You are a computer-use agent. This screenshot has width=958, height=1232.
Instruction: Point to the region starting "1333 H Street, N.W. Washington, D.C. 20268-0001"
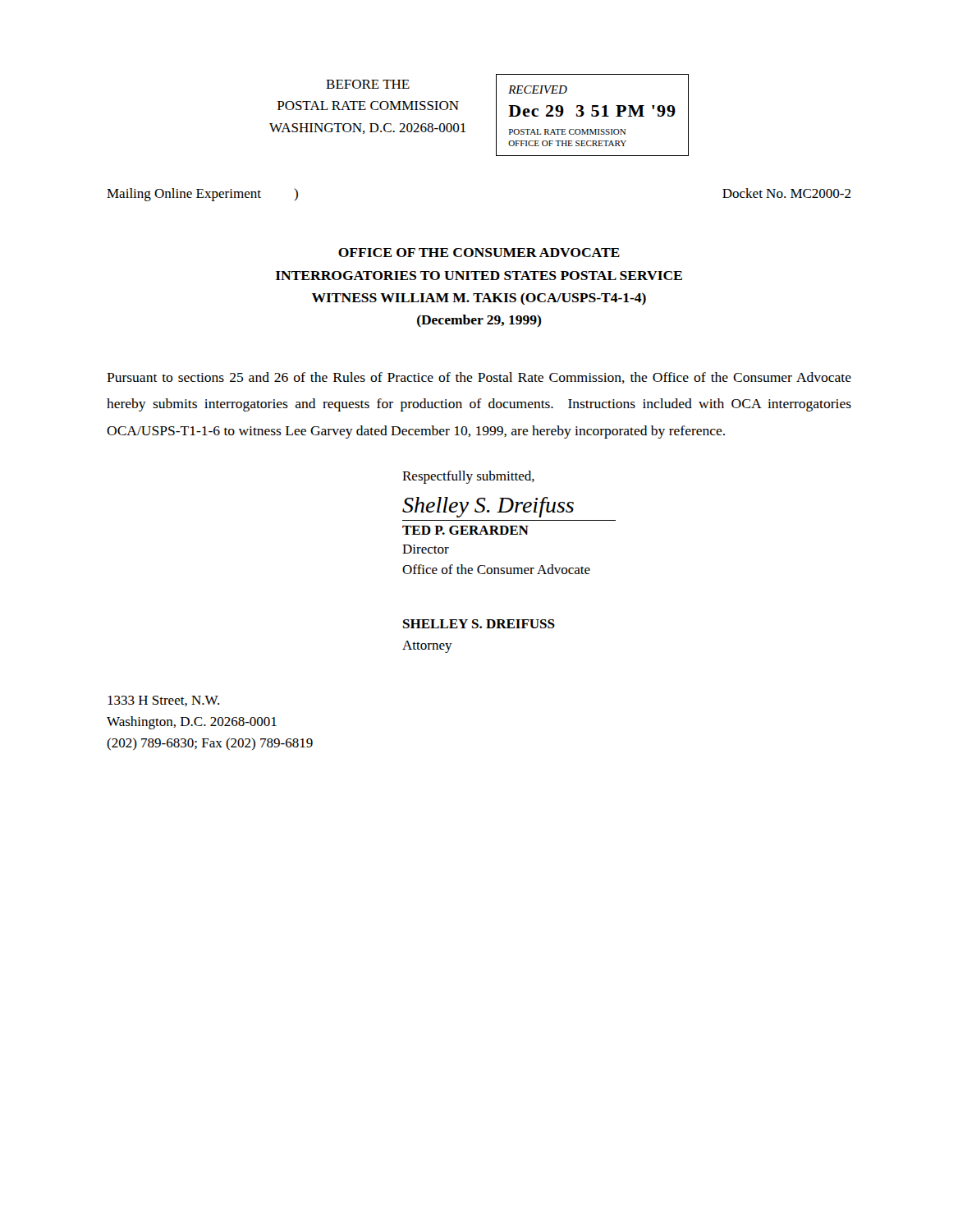[x=210, y=721]
